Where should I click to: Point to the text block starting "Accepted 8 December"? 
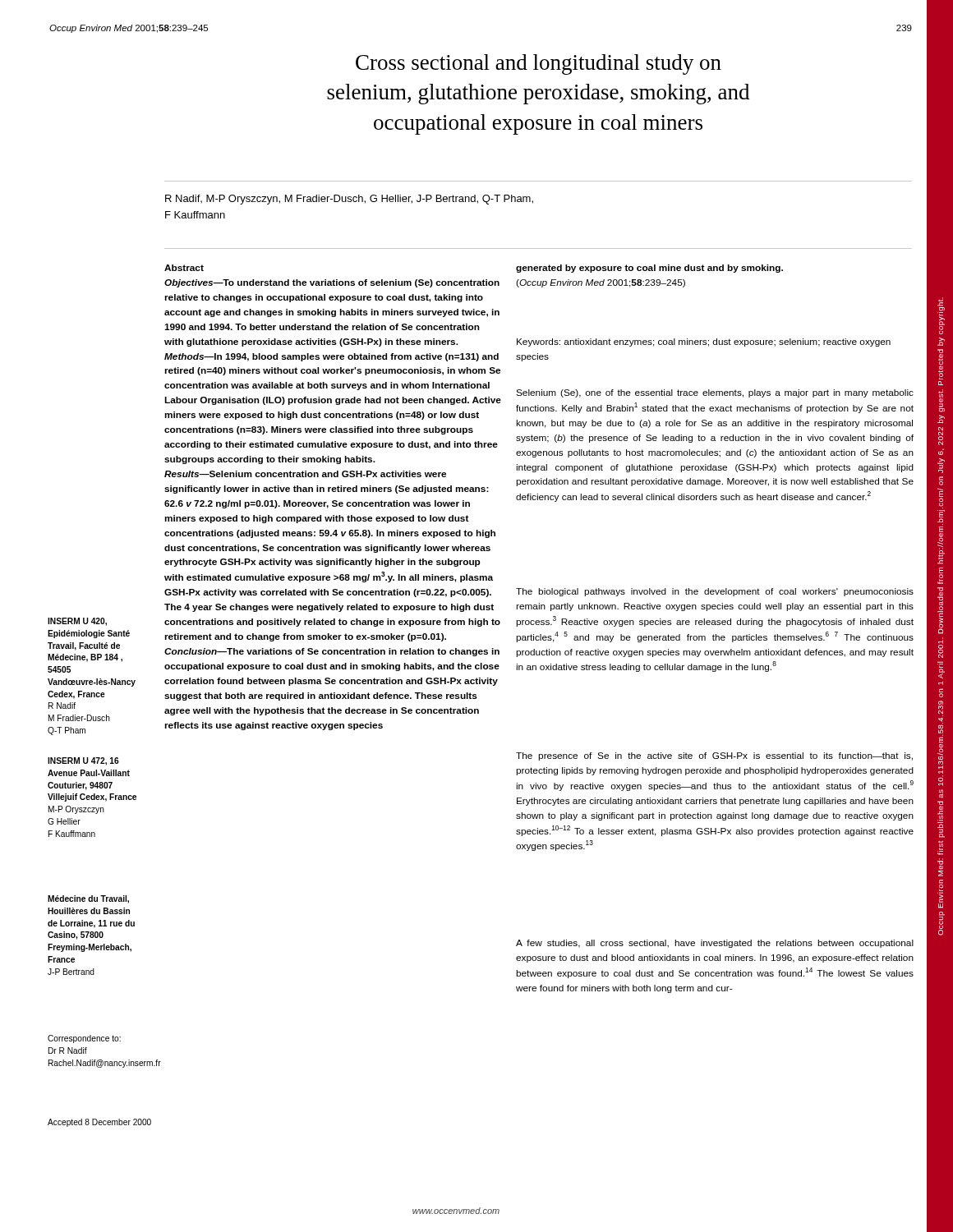100,1122
